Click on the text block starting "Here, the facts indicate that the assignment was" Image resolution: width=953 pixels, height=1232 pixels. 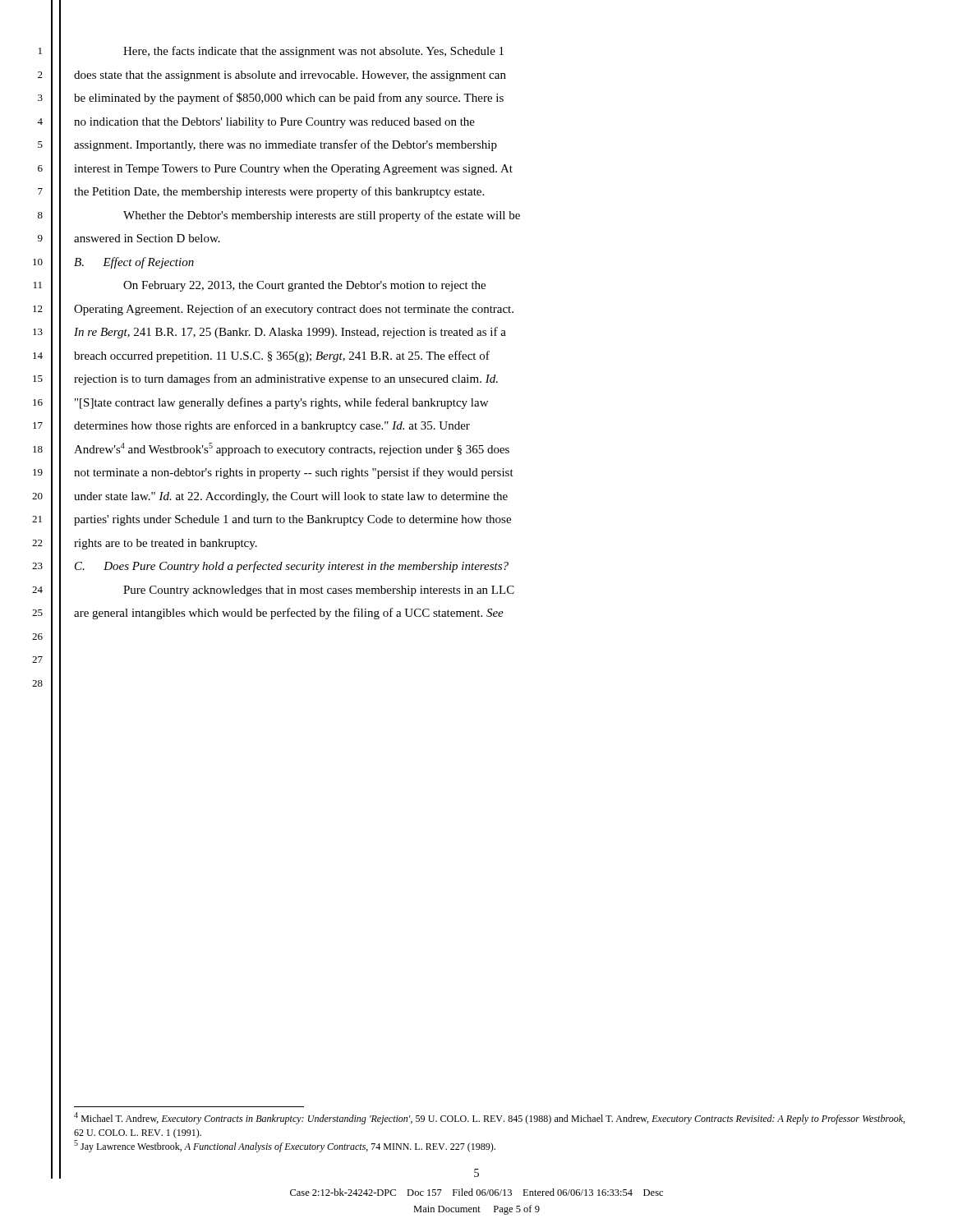313,52
